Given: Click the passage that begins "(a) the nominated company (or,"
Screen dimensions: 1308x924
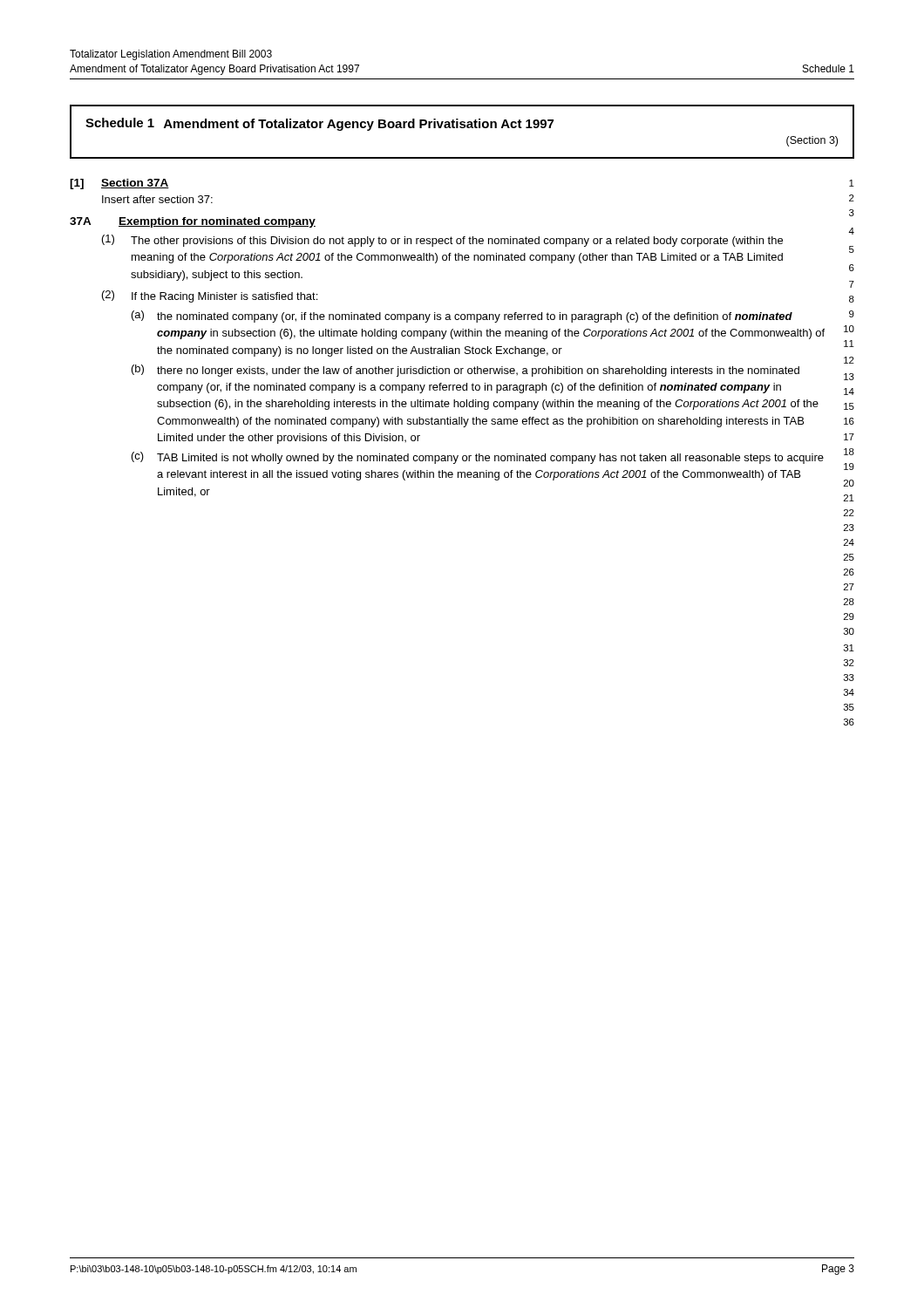Looking at the screenshot, I should 479,333.
